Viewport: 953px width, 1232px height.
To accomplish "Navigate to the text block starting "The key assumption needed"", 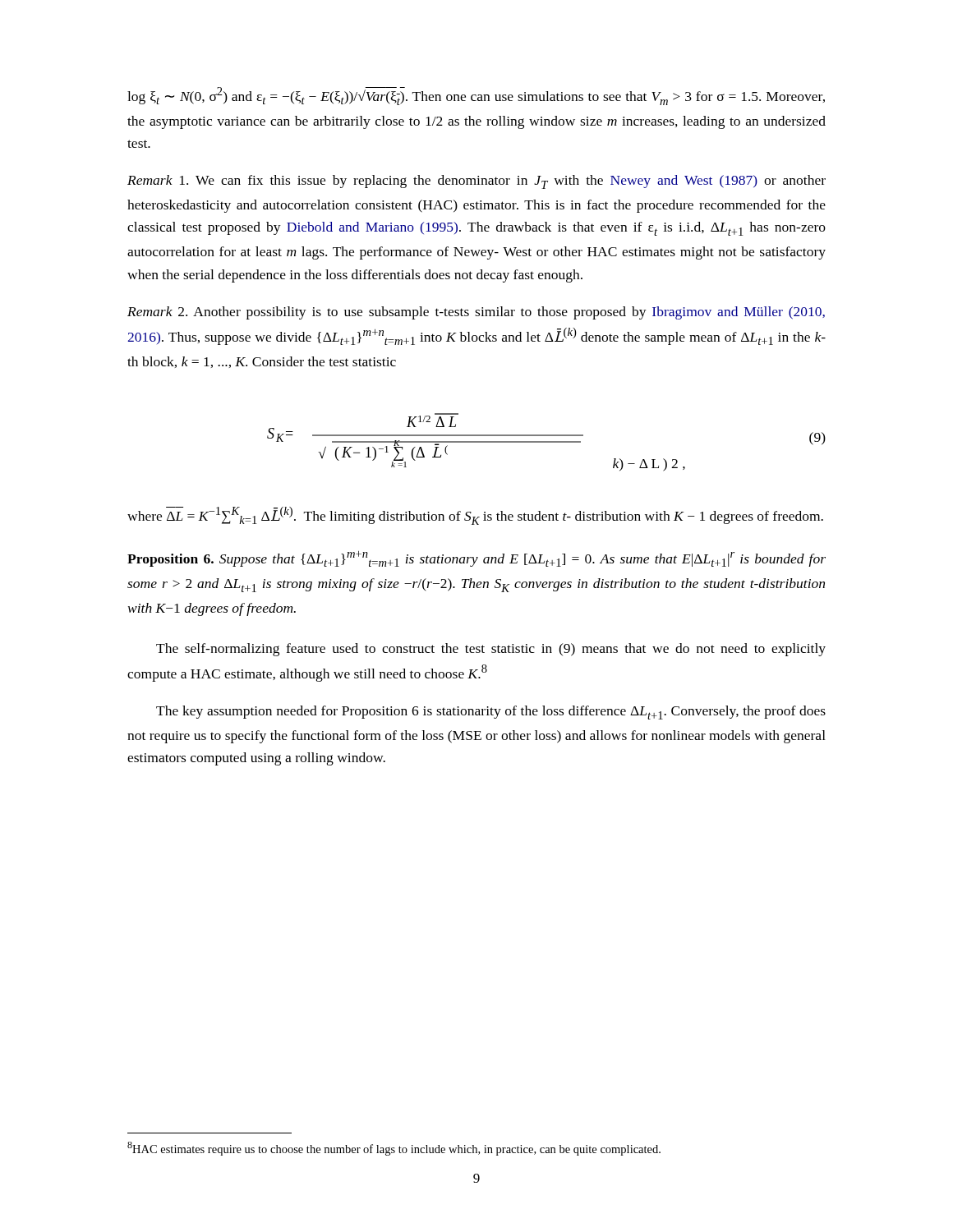I will pos(476,734).
